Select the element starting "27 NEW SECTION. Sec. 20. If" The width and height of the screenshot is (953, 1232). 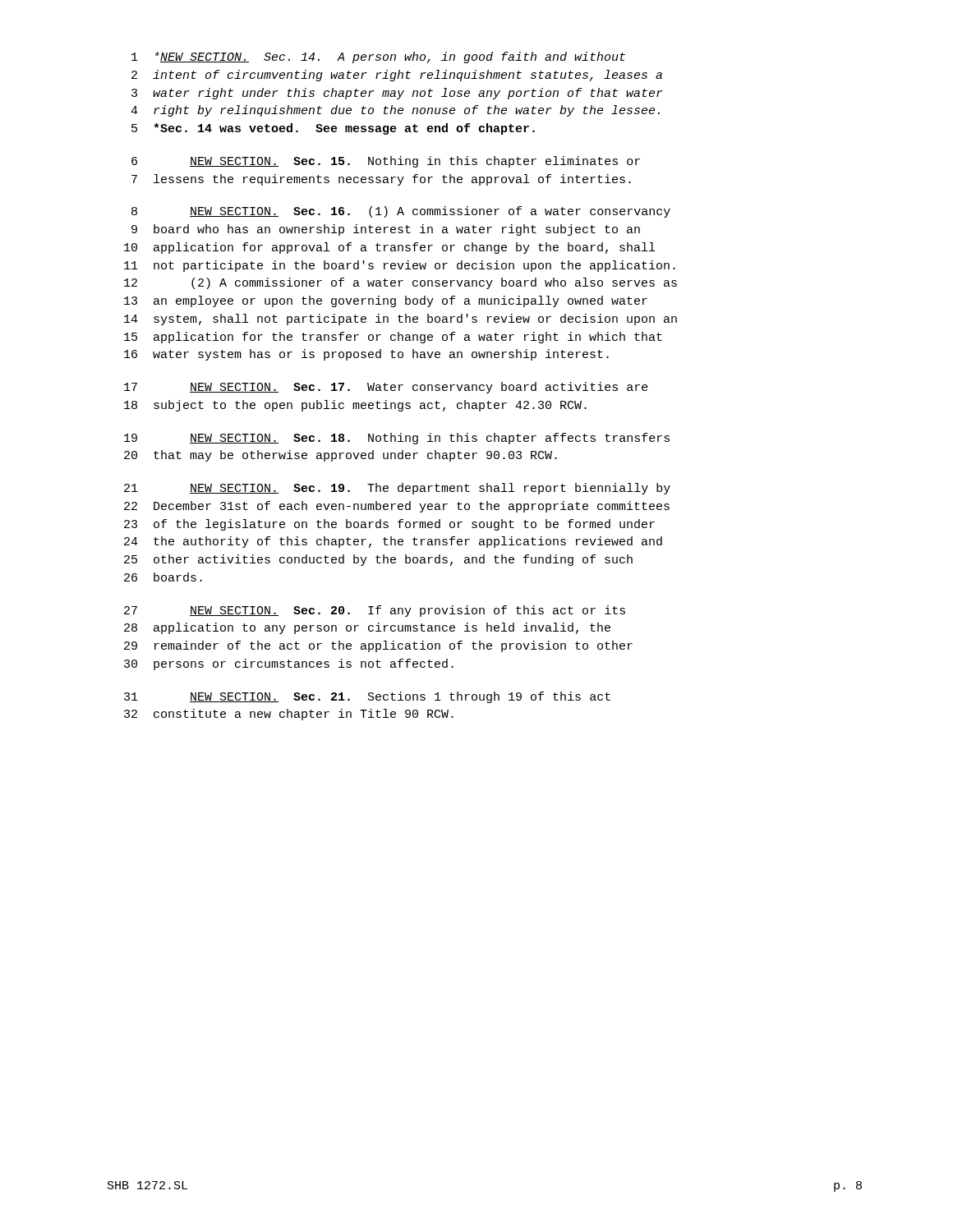coord(485,638)
